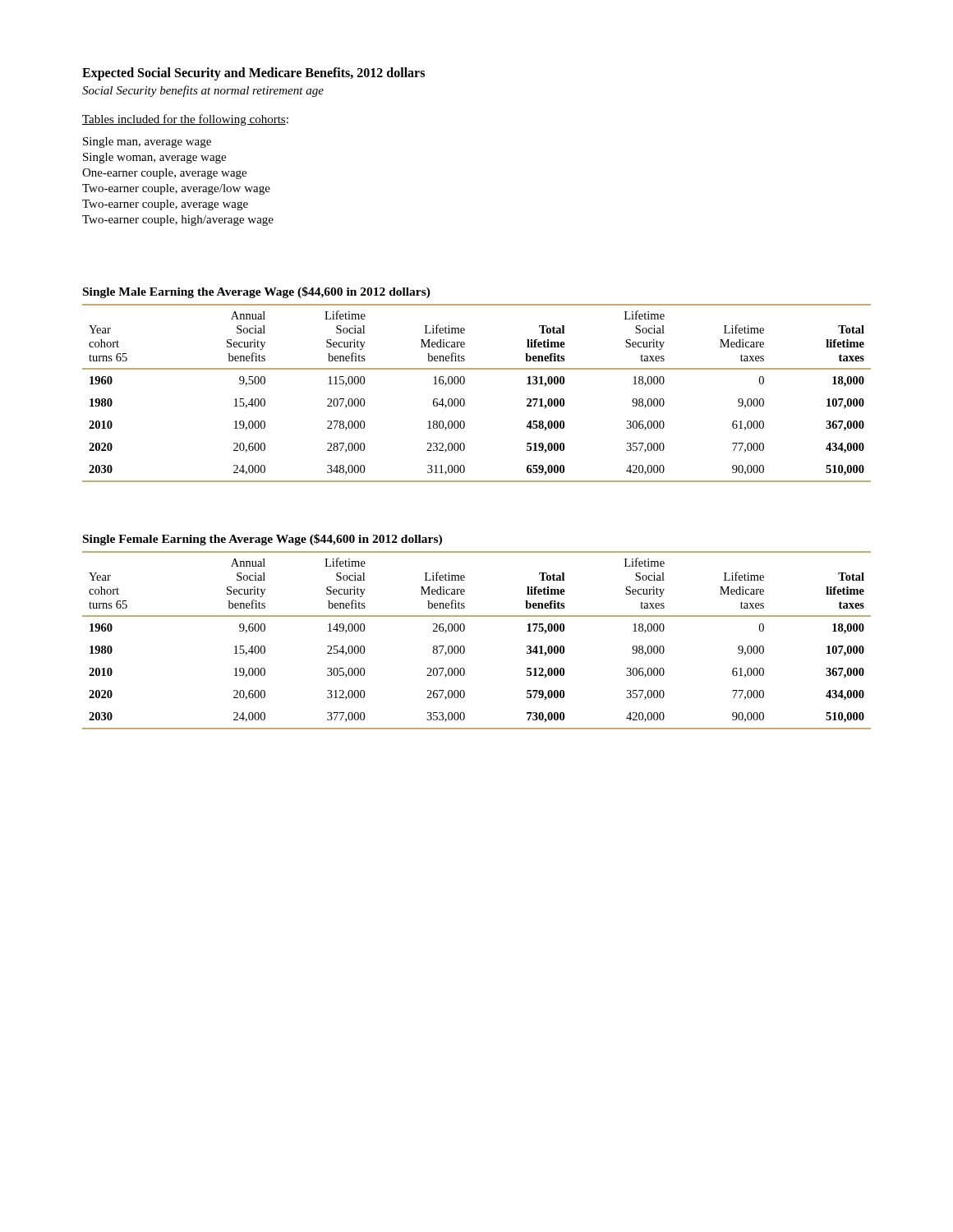Locate the block starting "Tables included for the"
Viewport: 953px width, 1232px height.
(186, 119)
